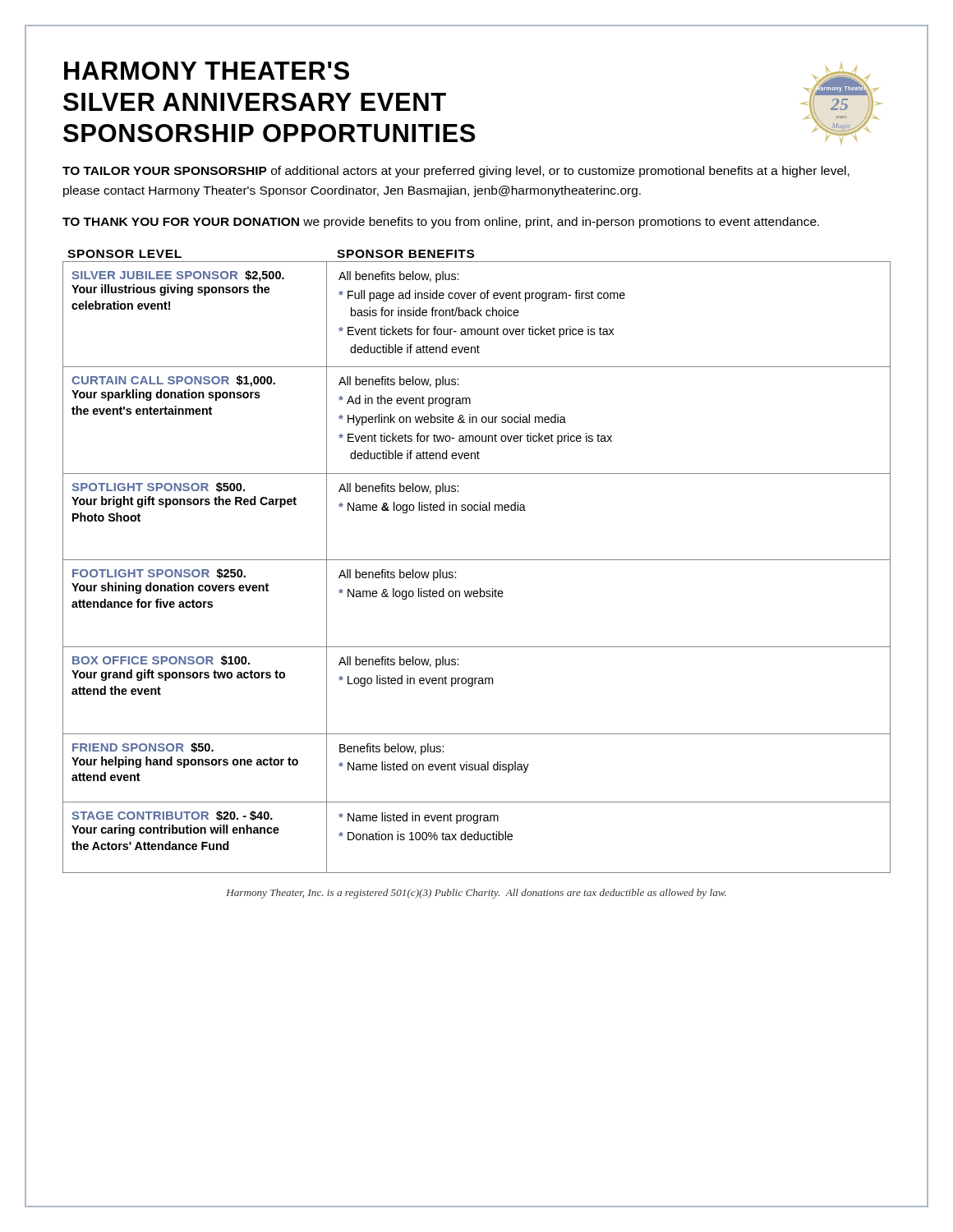Viewport: 953px width, 1232px height.
Task: Find a table
Action: coord(476,567)
